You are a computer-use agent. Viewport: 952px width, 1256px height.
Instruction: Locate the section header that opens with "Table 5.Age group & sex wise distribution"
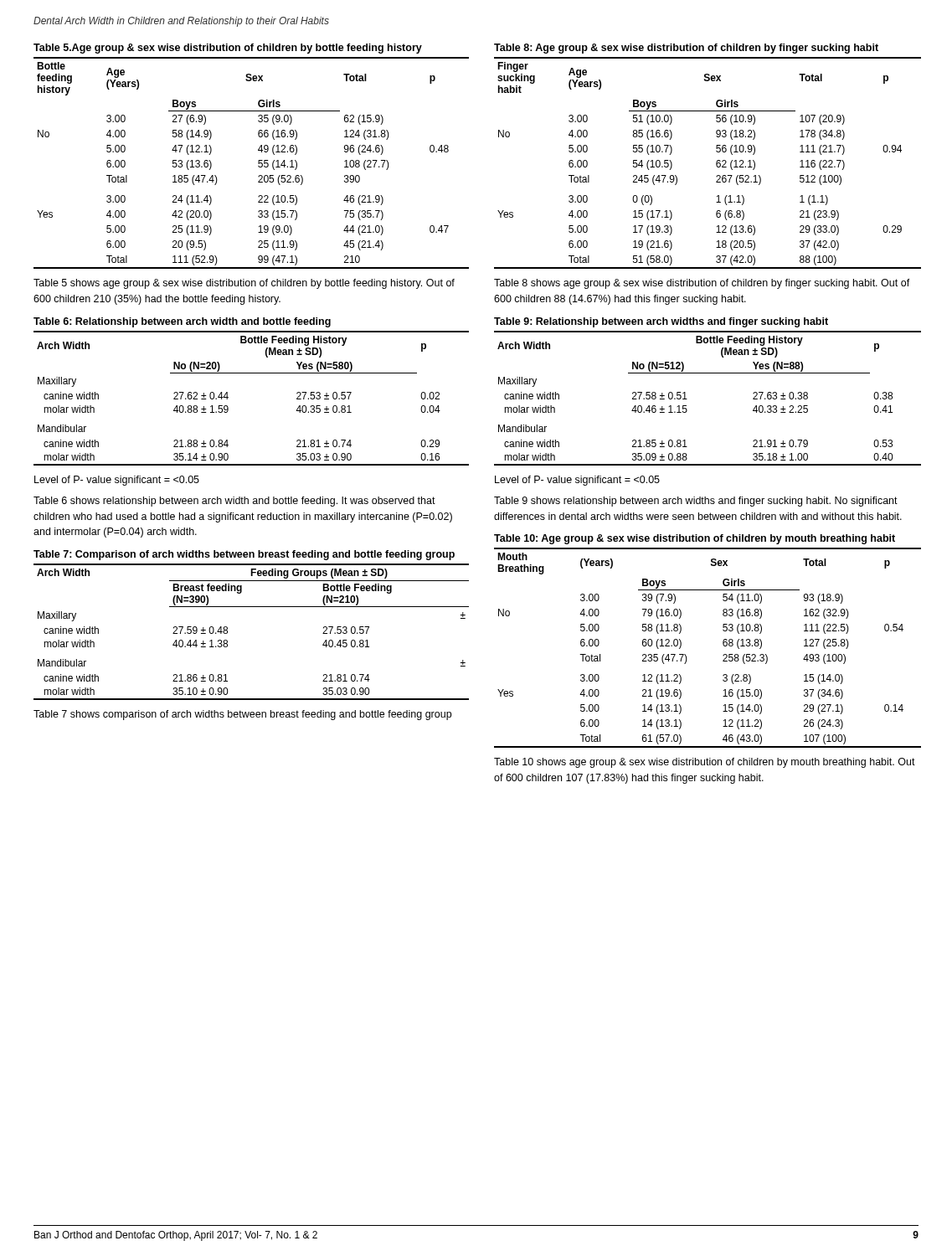coord(228,48)
